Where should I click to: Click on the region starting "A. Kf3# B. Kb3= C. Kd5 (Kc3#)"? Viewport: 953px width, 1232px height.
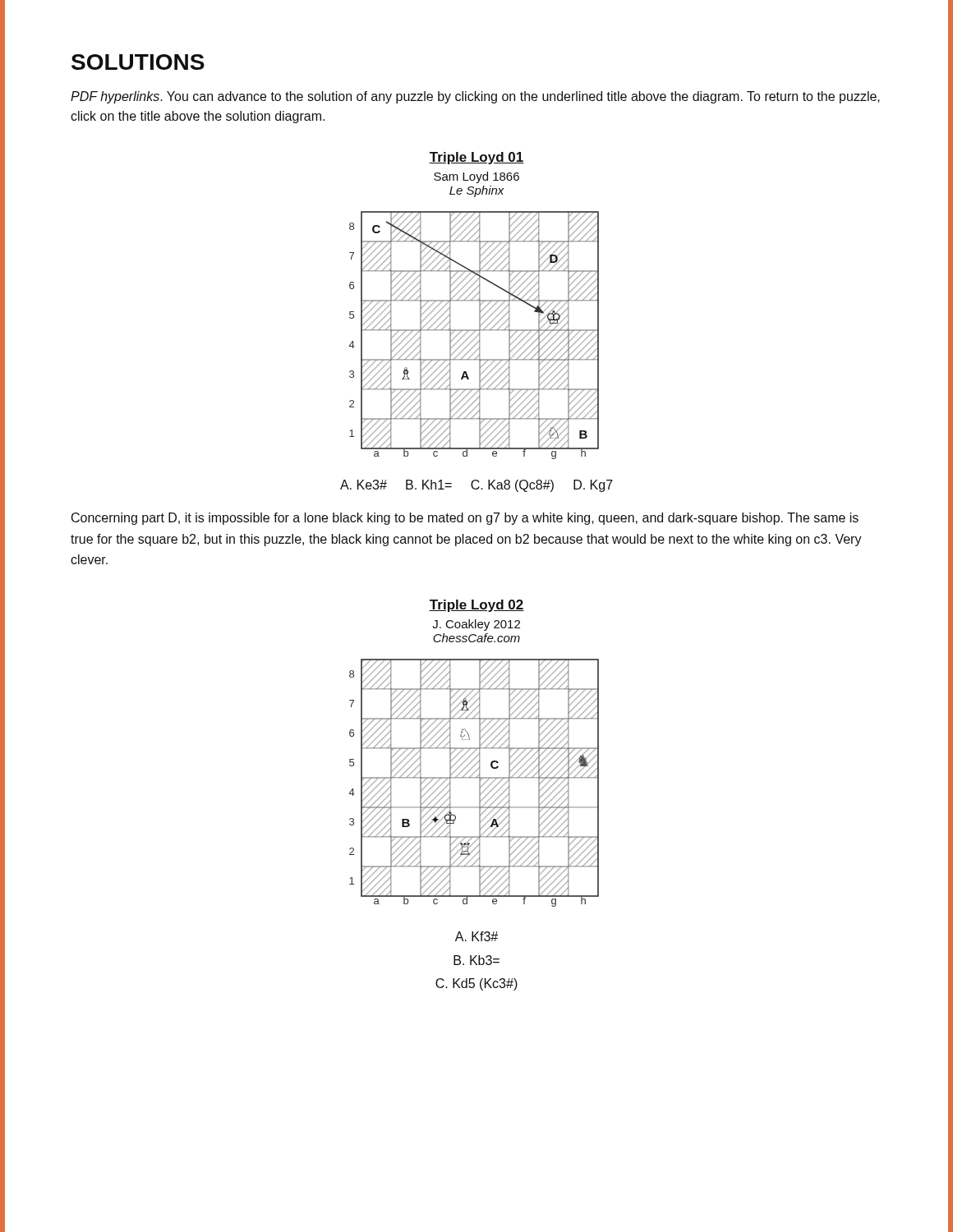[x=476, y=961]
